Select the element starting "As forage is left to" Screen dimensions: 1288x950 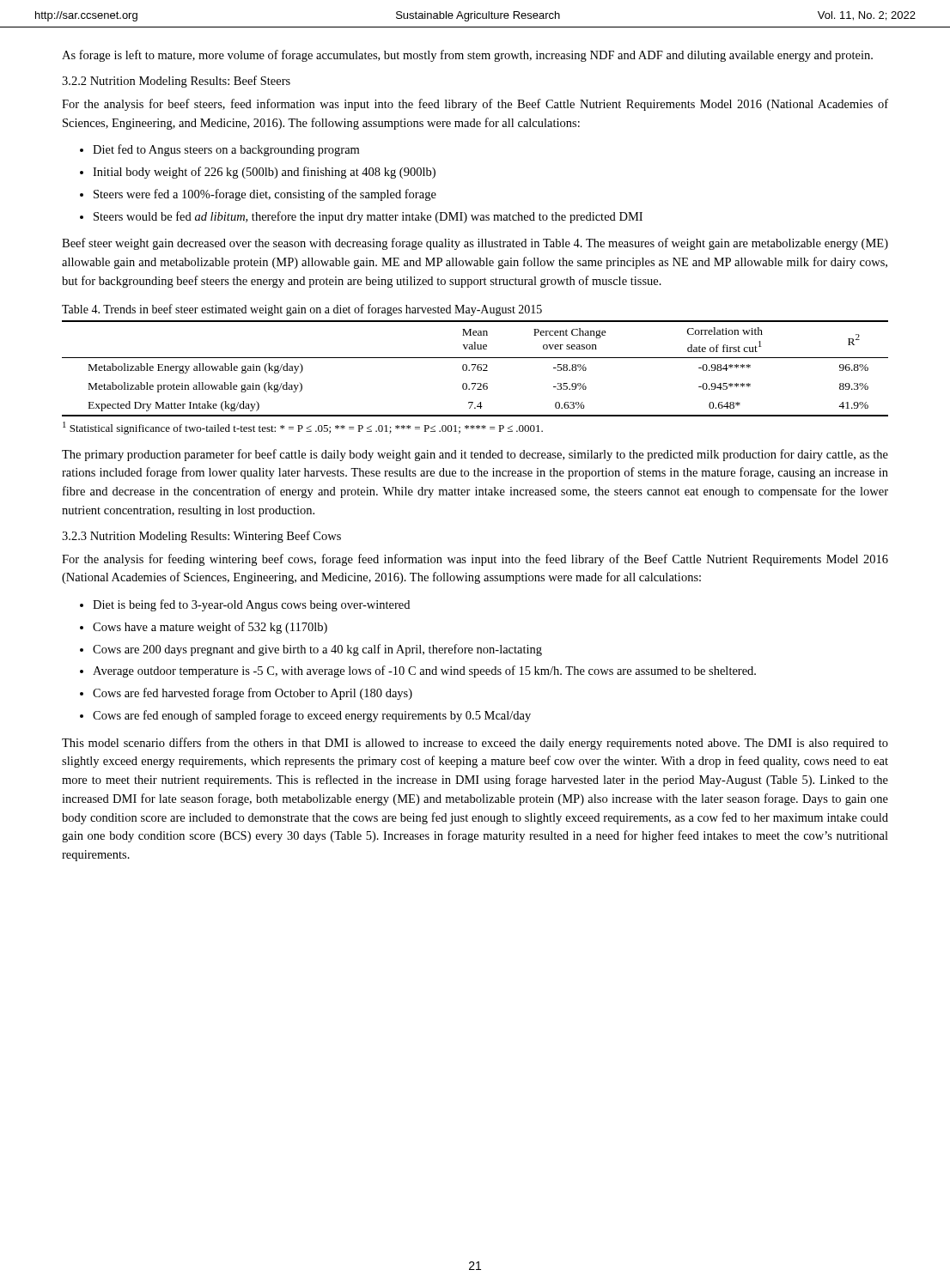click(475, 56)
